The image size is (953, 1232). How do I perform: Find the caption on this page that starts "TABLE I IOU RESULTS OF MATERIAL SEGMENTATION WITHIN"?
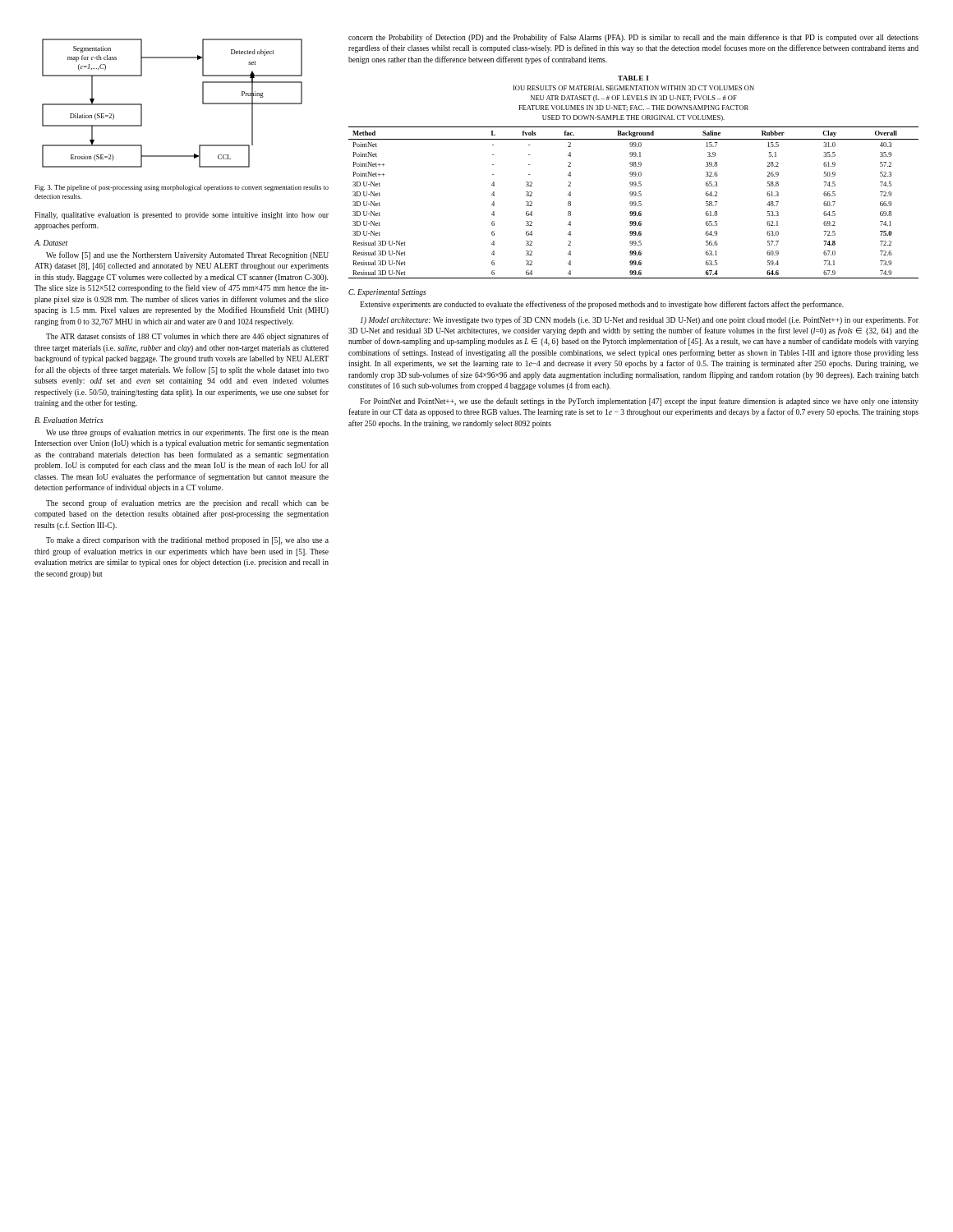633,99
